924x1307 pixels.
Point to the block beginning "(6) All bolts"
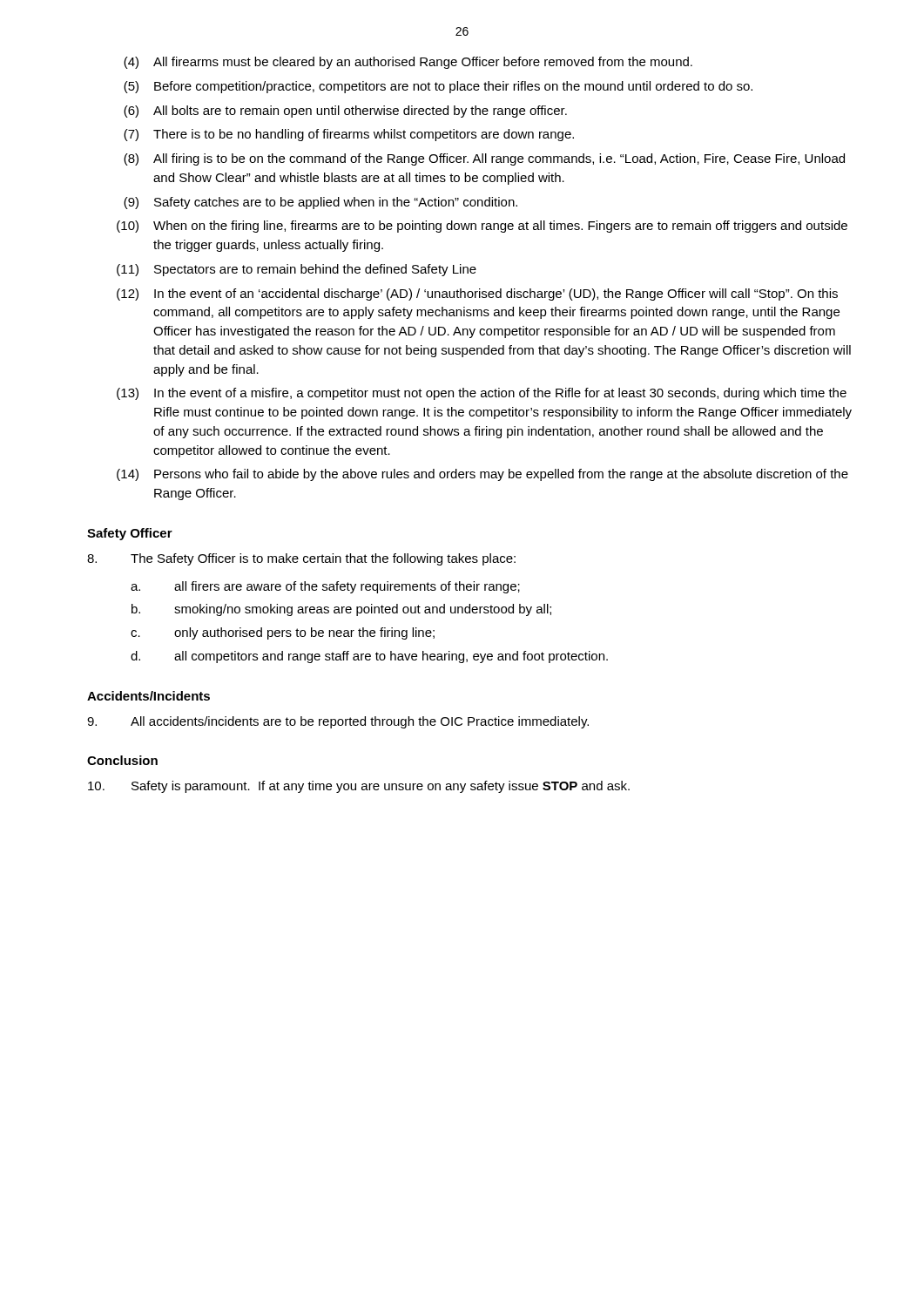[471, 110]
